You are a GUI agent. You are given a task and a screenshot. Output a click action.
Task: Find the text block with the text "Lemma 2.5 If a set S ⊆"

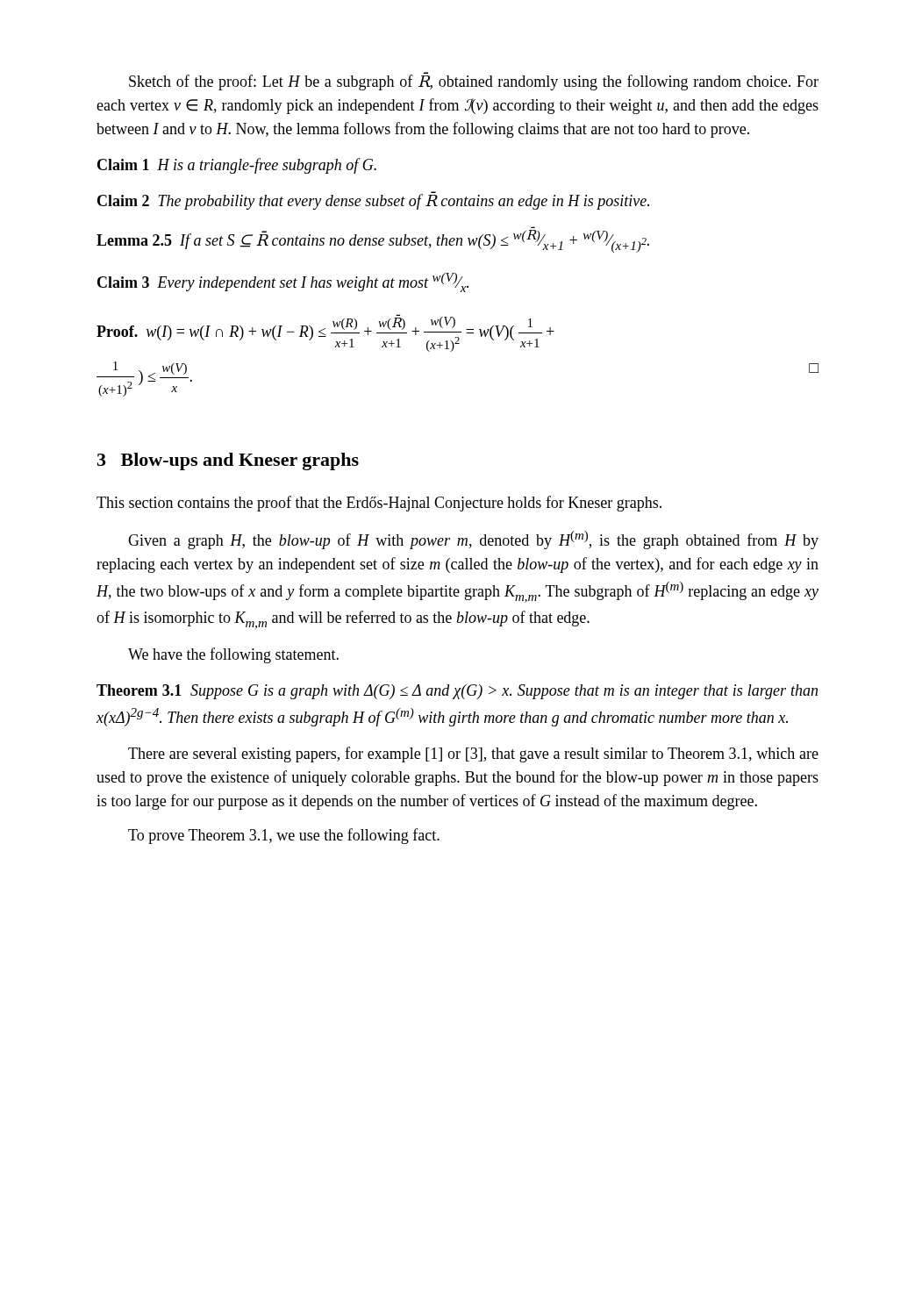[458, 240]
